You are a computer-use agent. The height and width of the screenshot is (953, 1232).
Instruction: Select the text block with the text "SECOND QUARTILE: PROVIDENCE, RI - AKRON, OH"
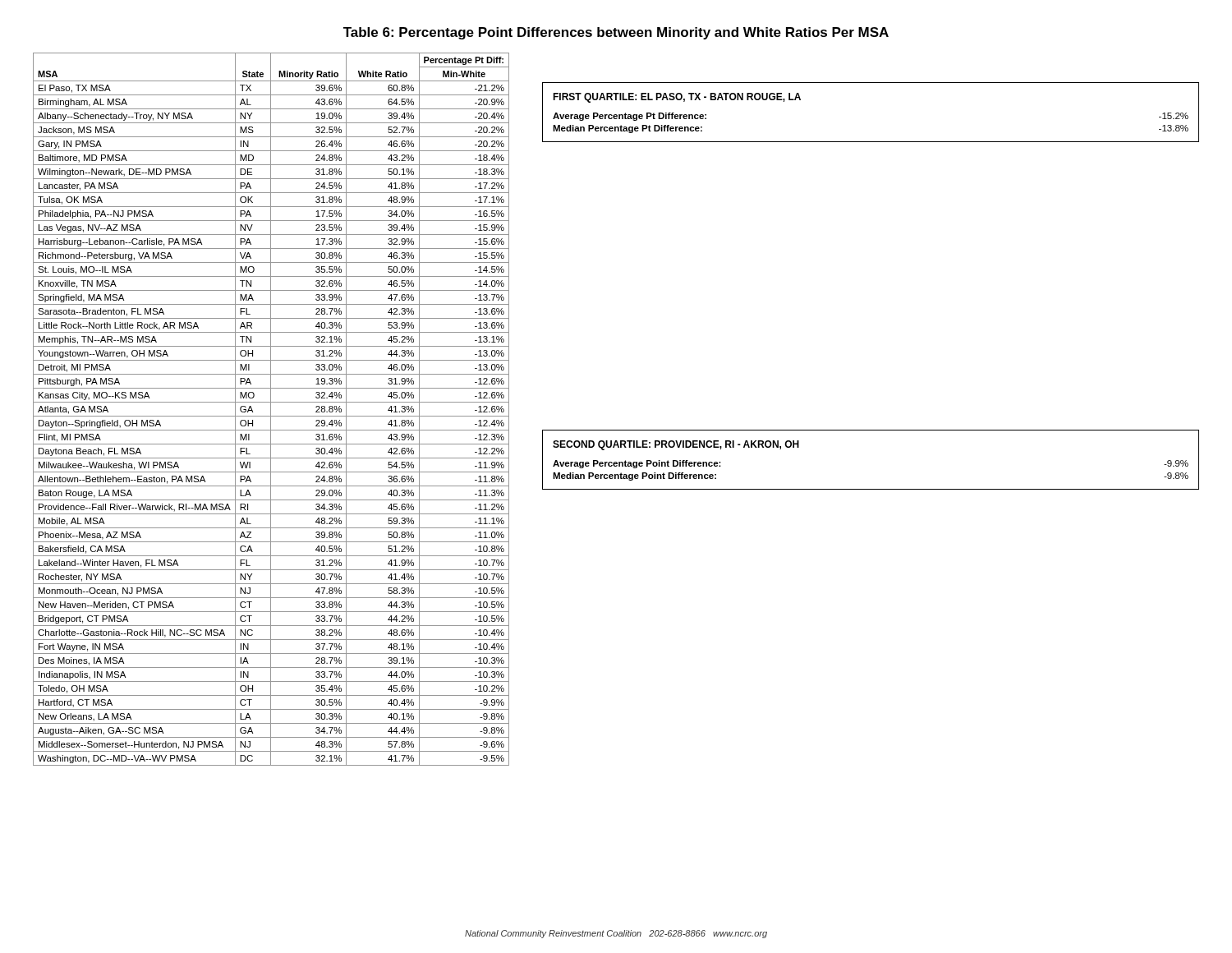676,445
